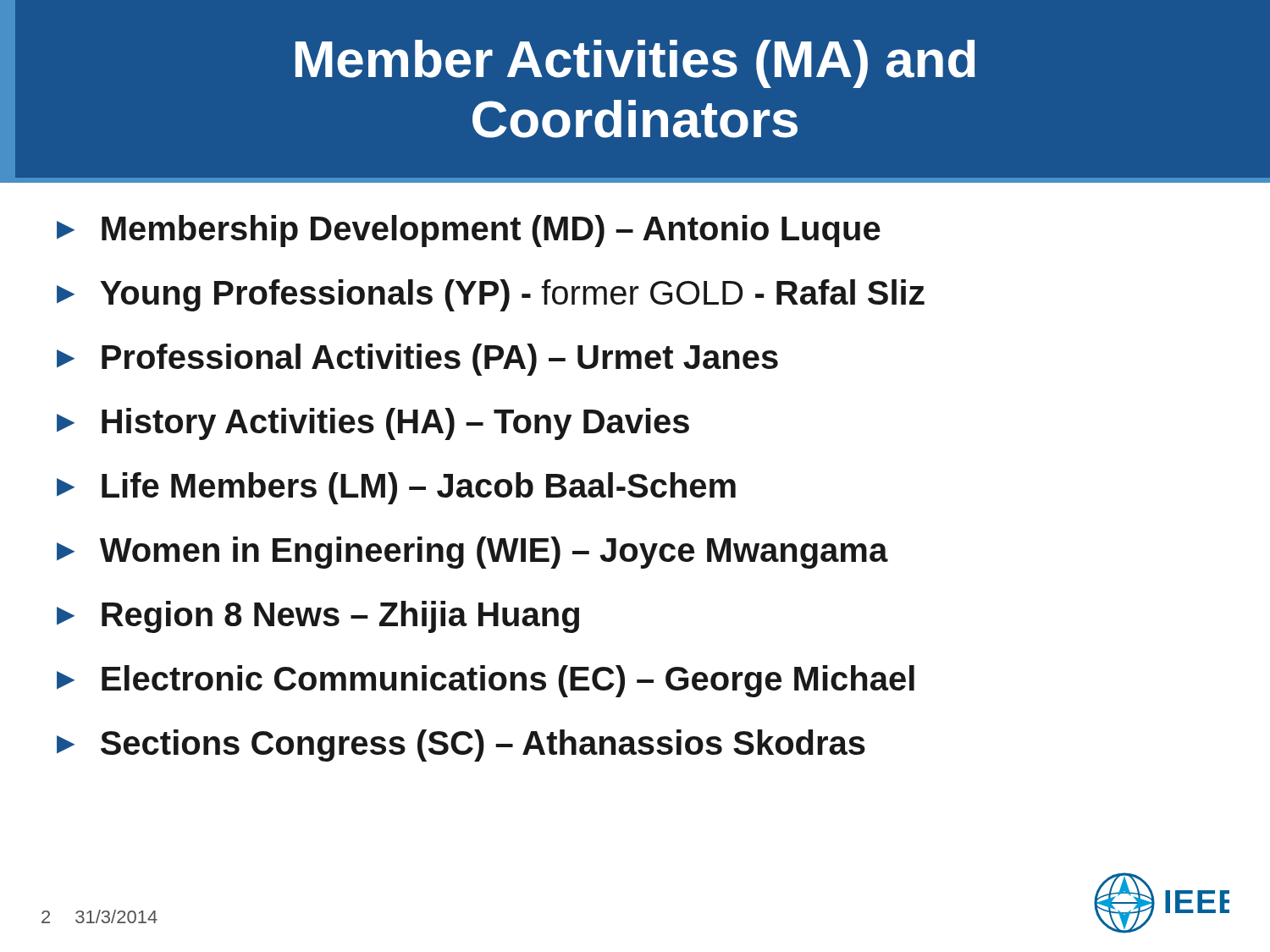Select the list item containing "► Life Members (LM) –"
The width and height of the screenshot is (1270, 952).
pyautogui.click(x=394, y=486)
